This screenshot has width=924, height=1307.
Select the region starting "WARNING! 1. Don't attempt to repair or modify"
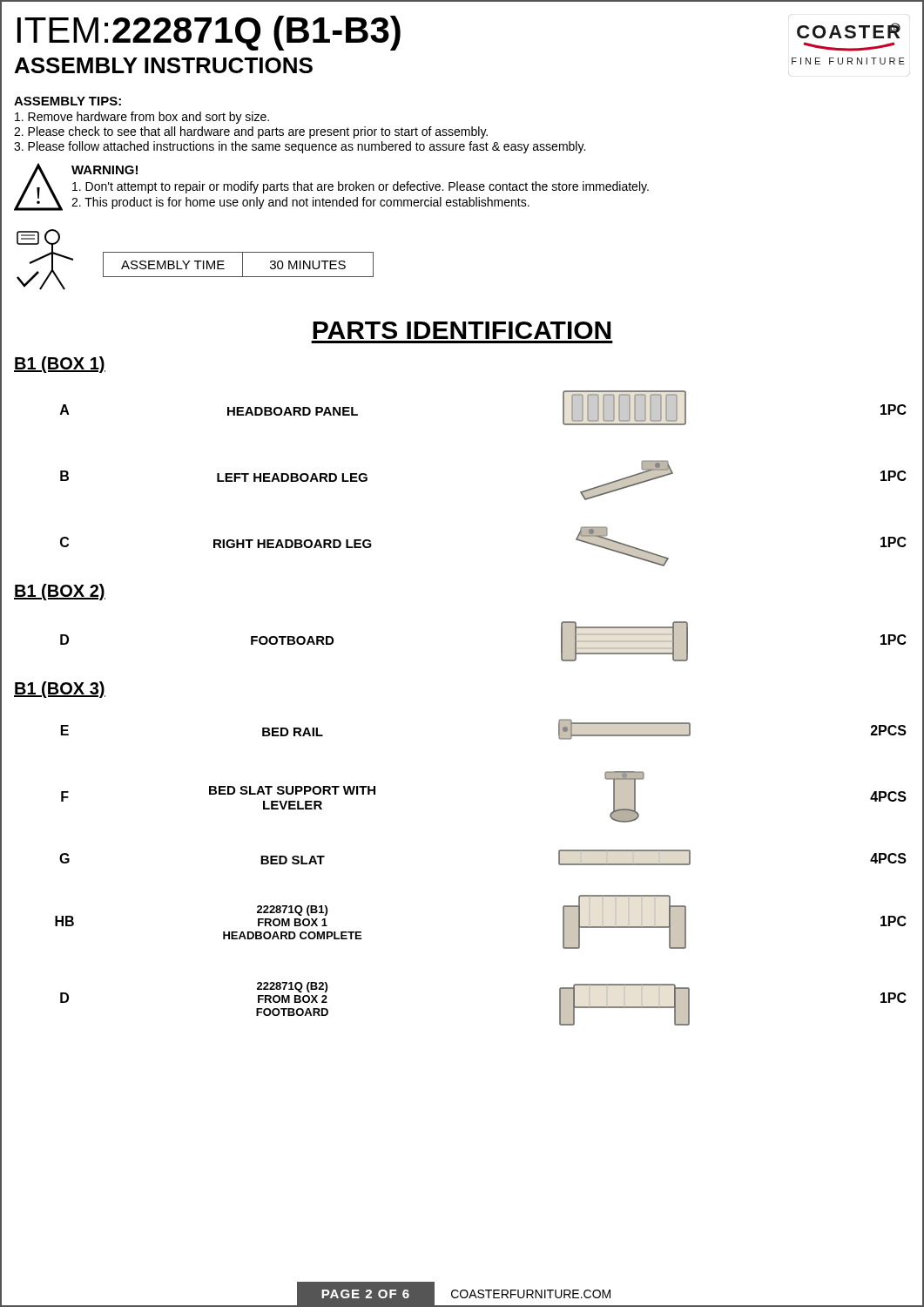coord(360,186)
